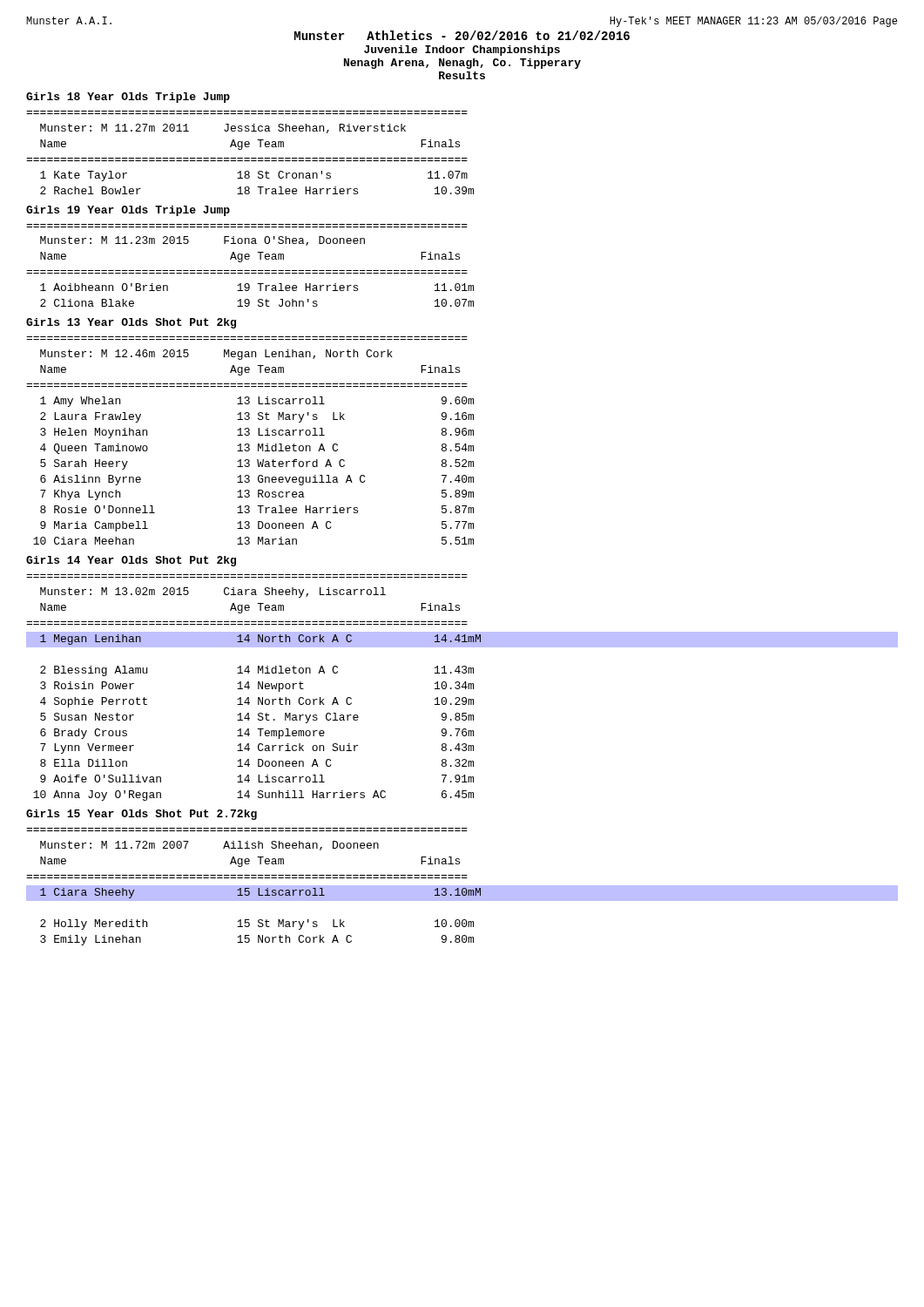Locate the table with the text "================================================================= Munster: M 13.02m 2015"
The width and height of the screenshot is (924, 1307).
(462, 686)
